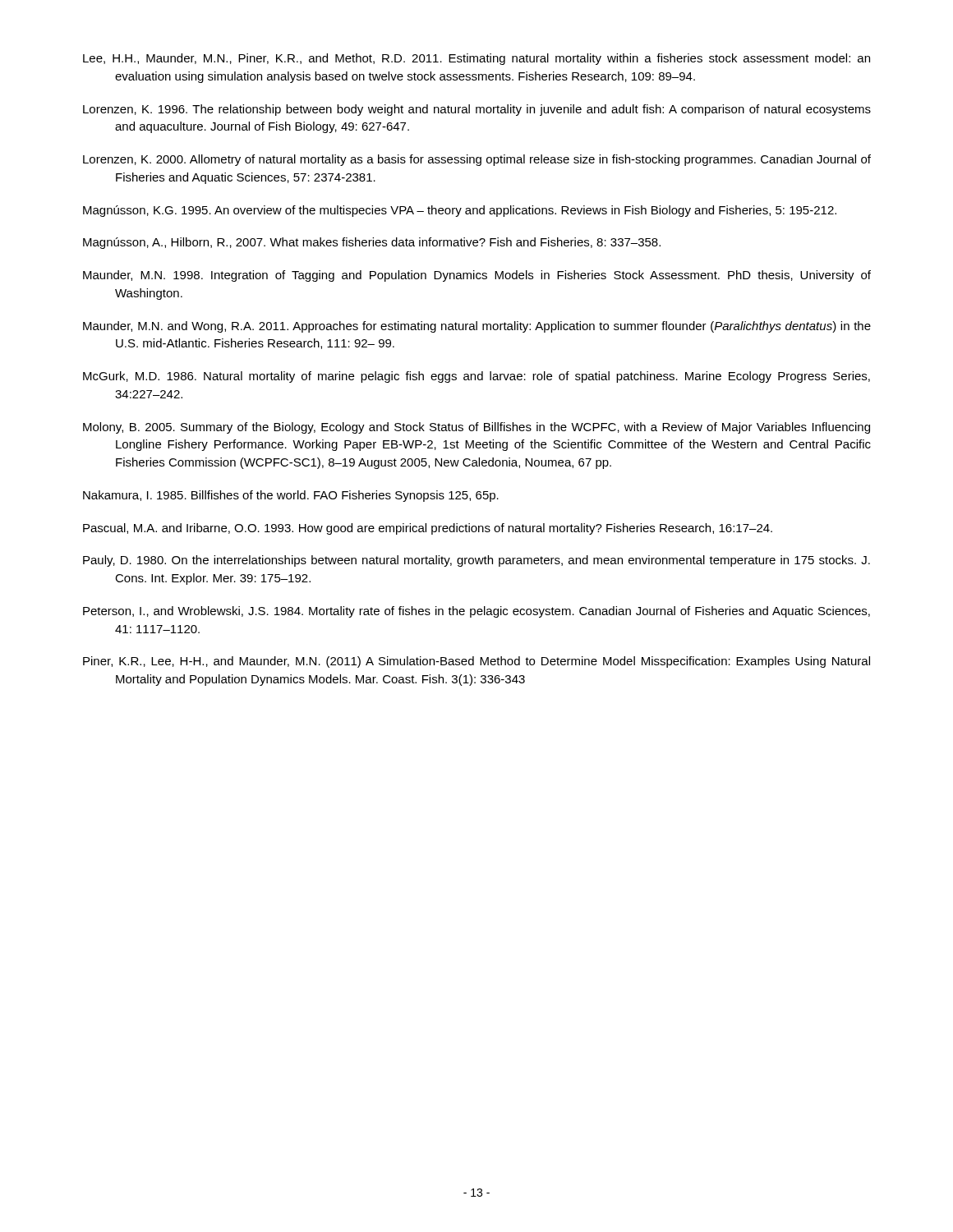Click on the passage starting "Peterson, I., and Wroblewski, J.S. 1984. Mortality rate"
Screen dimensions: 1232x953
(x=476, y=619)
